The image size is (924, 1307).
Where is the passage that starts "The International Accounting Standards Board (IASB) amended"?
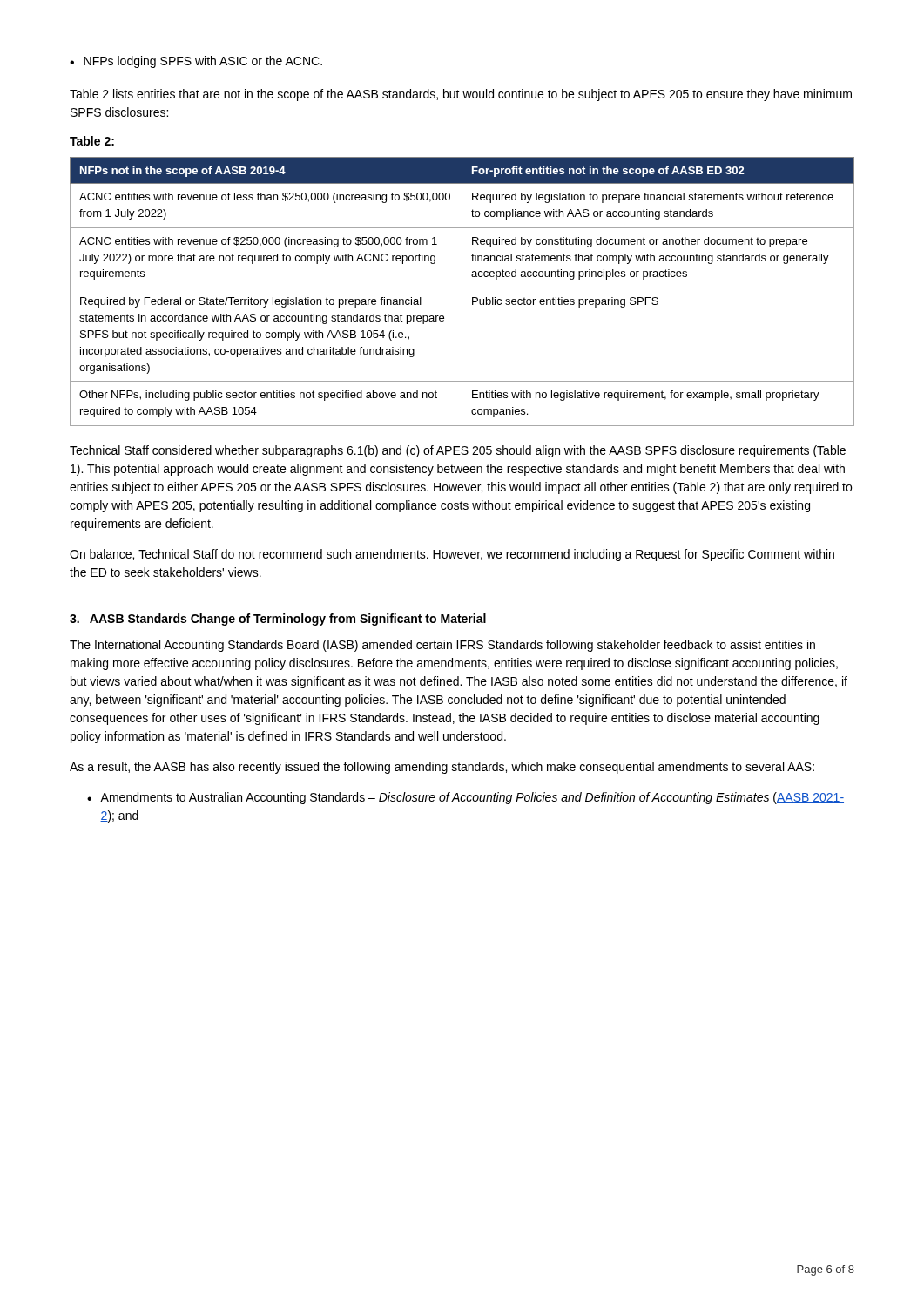point(462,691)
